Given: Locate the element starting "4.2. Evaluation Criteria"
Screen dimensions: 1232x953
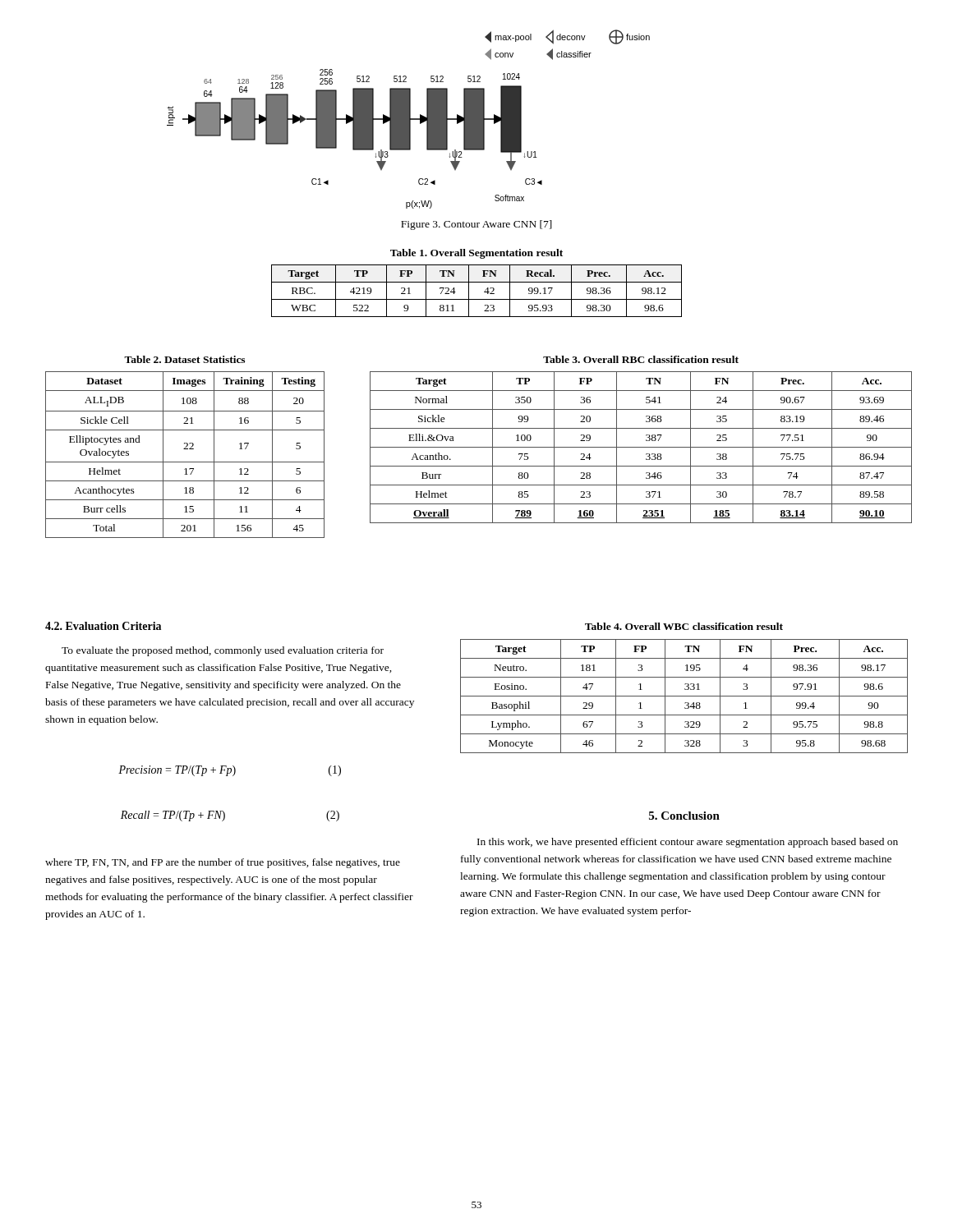Looking at the screenshot, I should coord(103,626).
